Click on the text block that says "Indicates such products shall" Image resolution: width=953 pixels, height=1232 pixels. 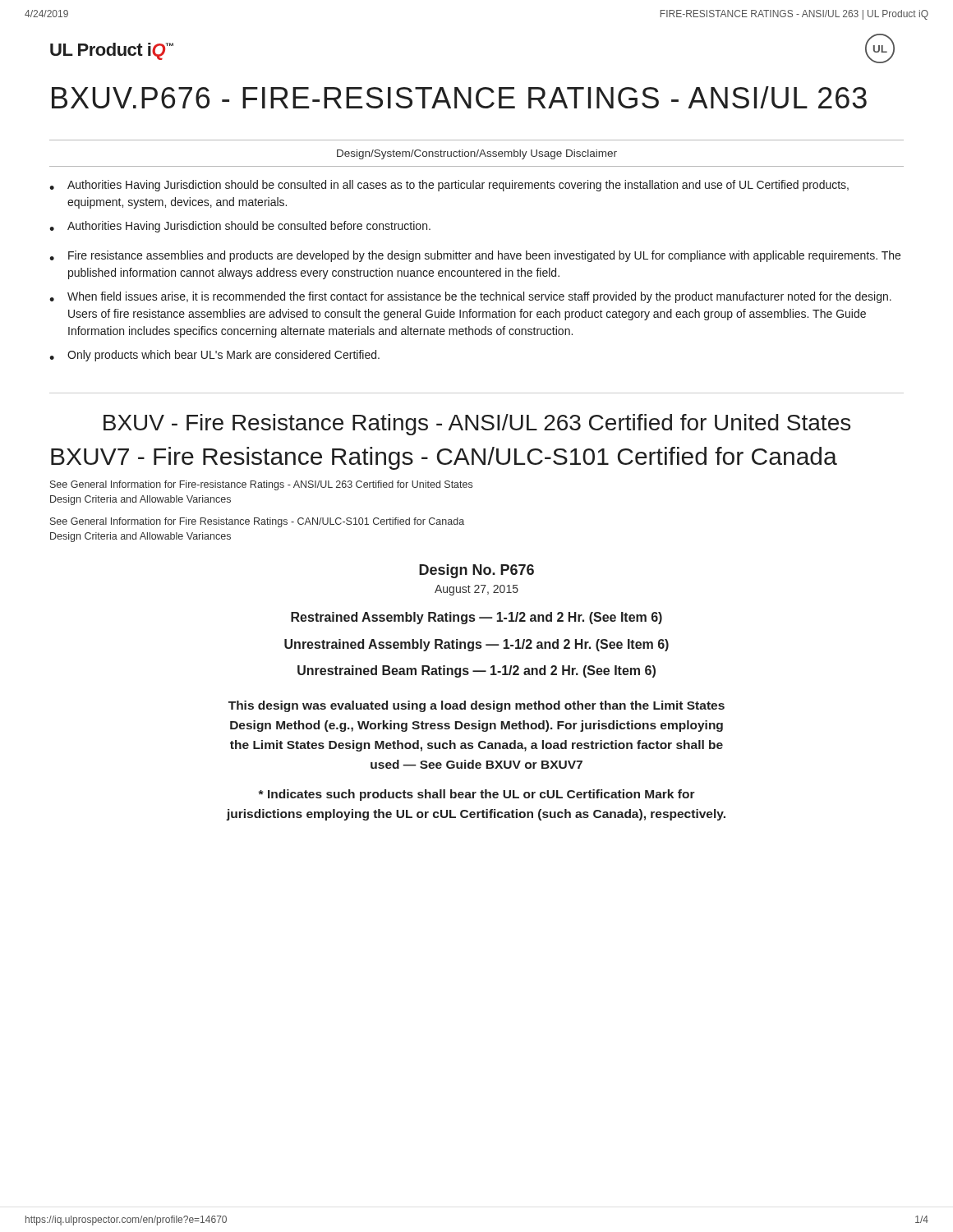pyautogui.click(x=476, y=803)
